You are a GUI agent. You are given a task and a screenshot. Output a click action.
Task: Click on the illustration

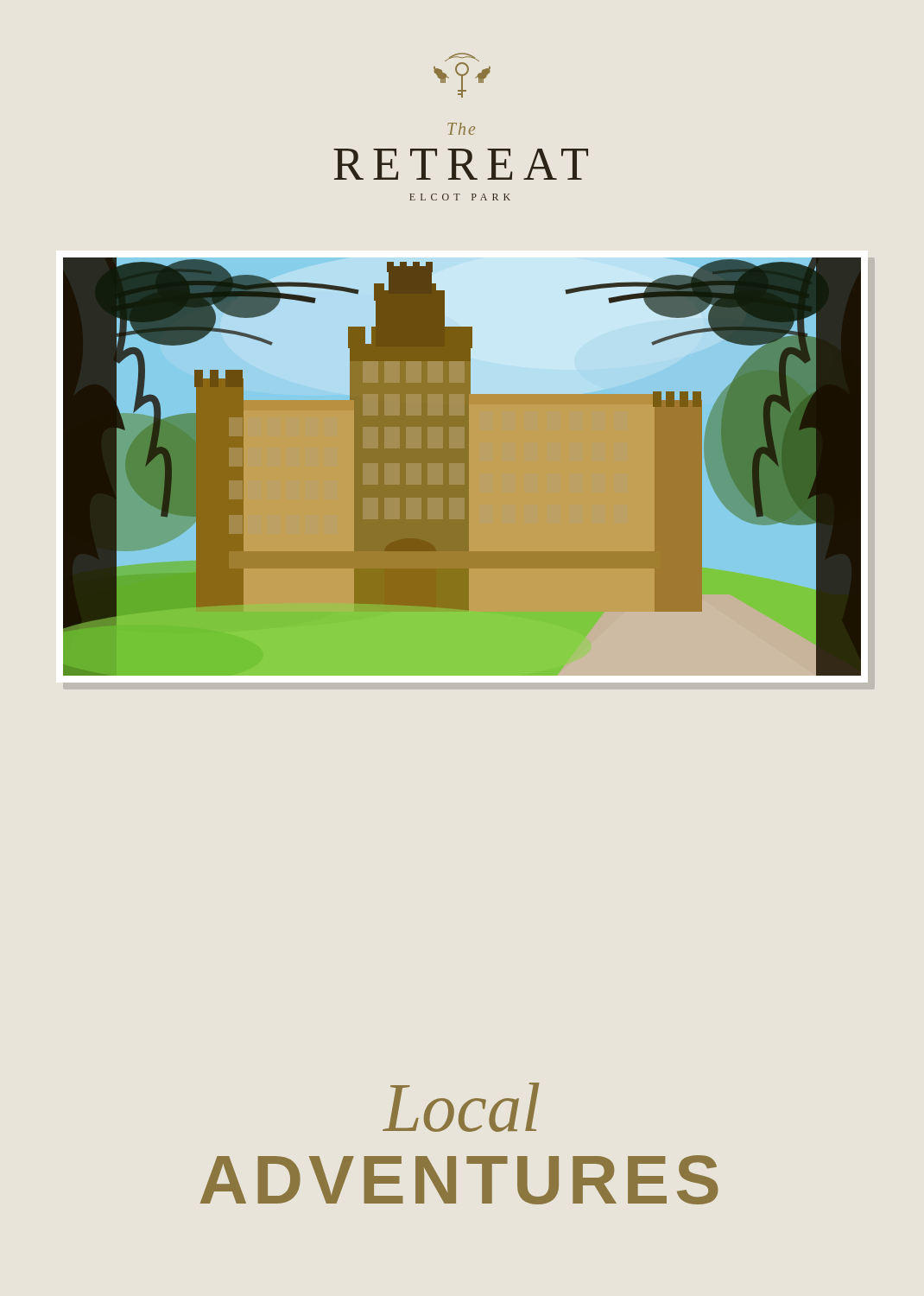[462, 467]
